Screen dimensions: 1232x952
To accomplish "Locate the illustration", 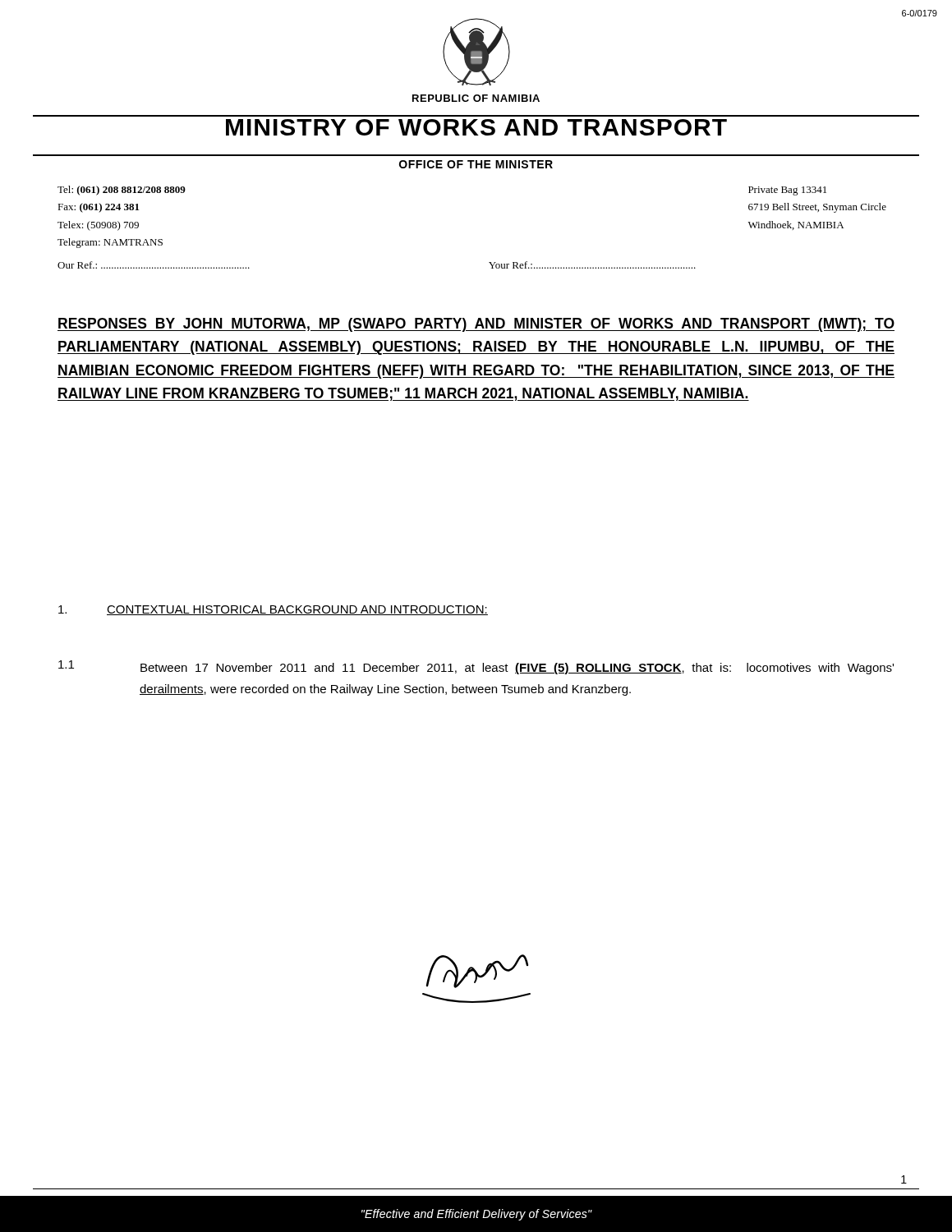I will pyautogui.click(x=476, y=971).
